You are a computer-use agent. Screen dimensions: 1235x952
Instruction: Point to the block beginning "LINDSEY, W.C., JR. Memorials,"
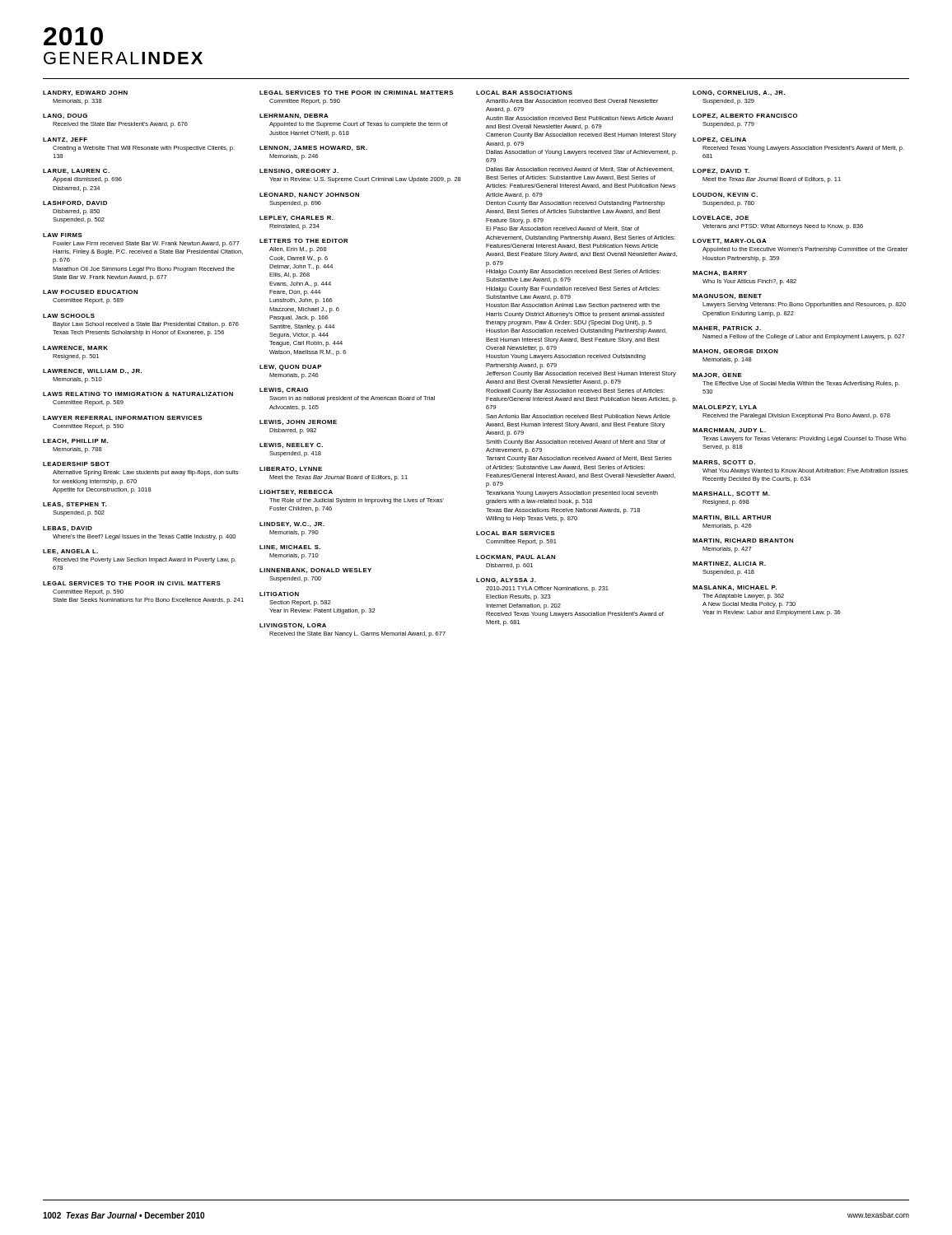click(292, 524)
